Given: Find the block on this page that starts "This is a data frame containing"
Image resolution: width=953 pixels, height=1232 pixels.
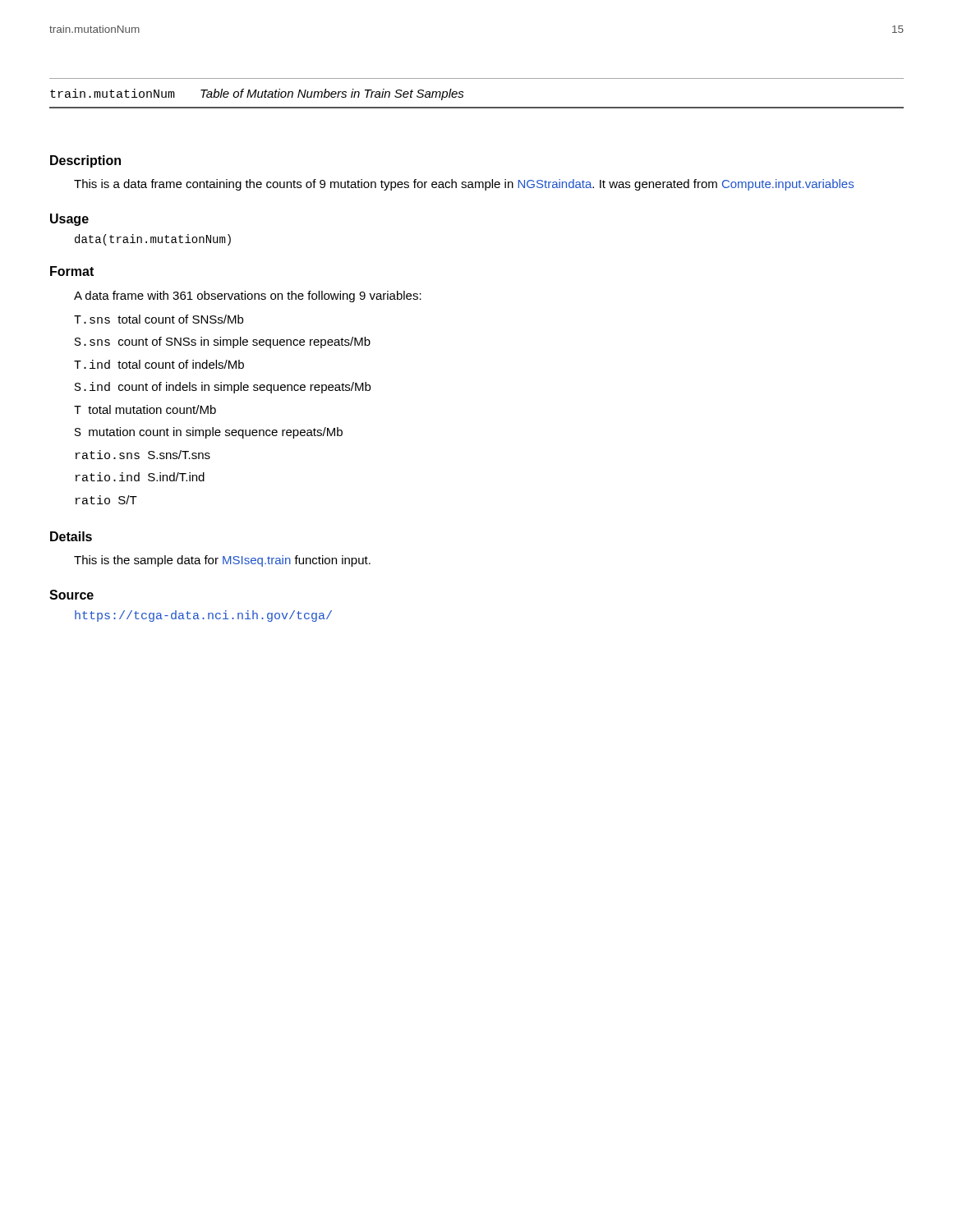Looking at the screenshot, I should click(464, 184).
